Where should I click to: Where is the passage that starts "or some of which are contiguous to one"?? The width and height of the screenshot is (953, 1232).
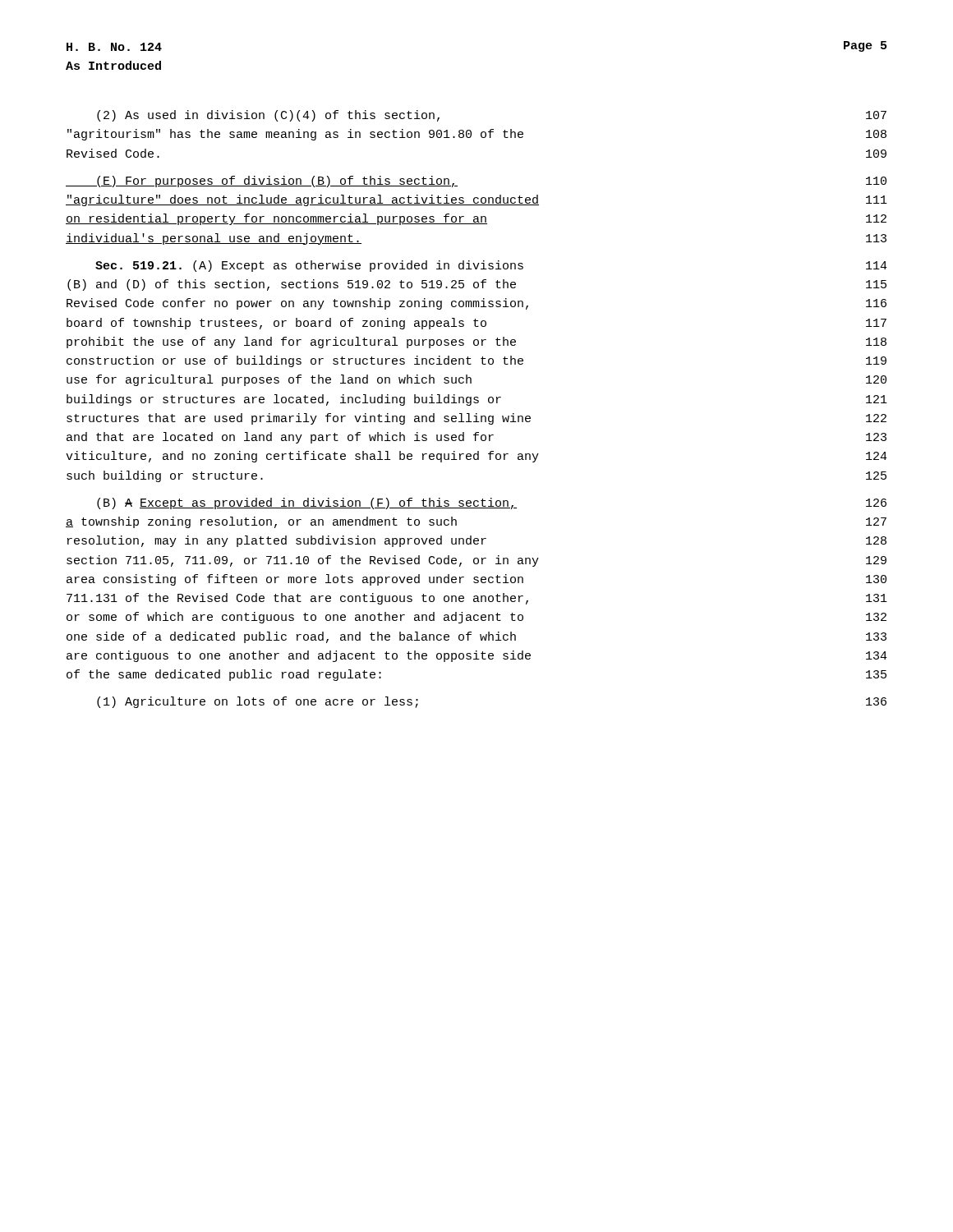[476, 618]
